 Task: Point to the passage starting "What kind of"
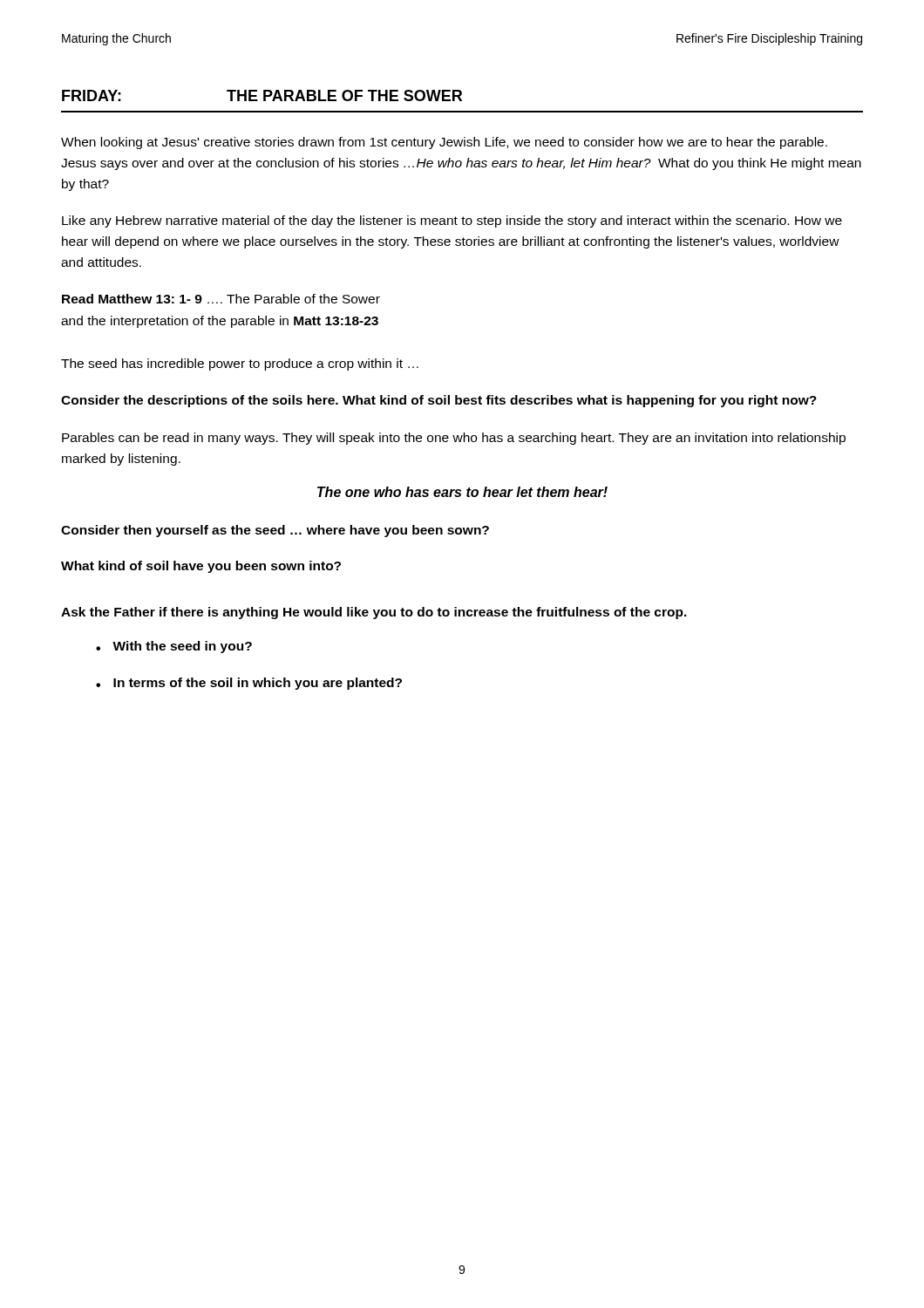(201, 566)
